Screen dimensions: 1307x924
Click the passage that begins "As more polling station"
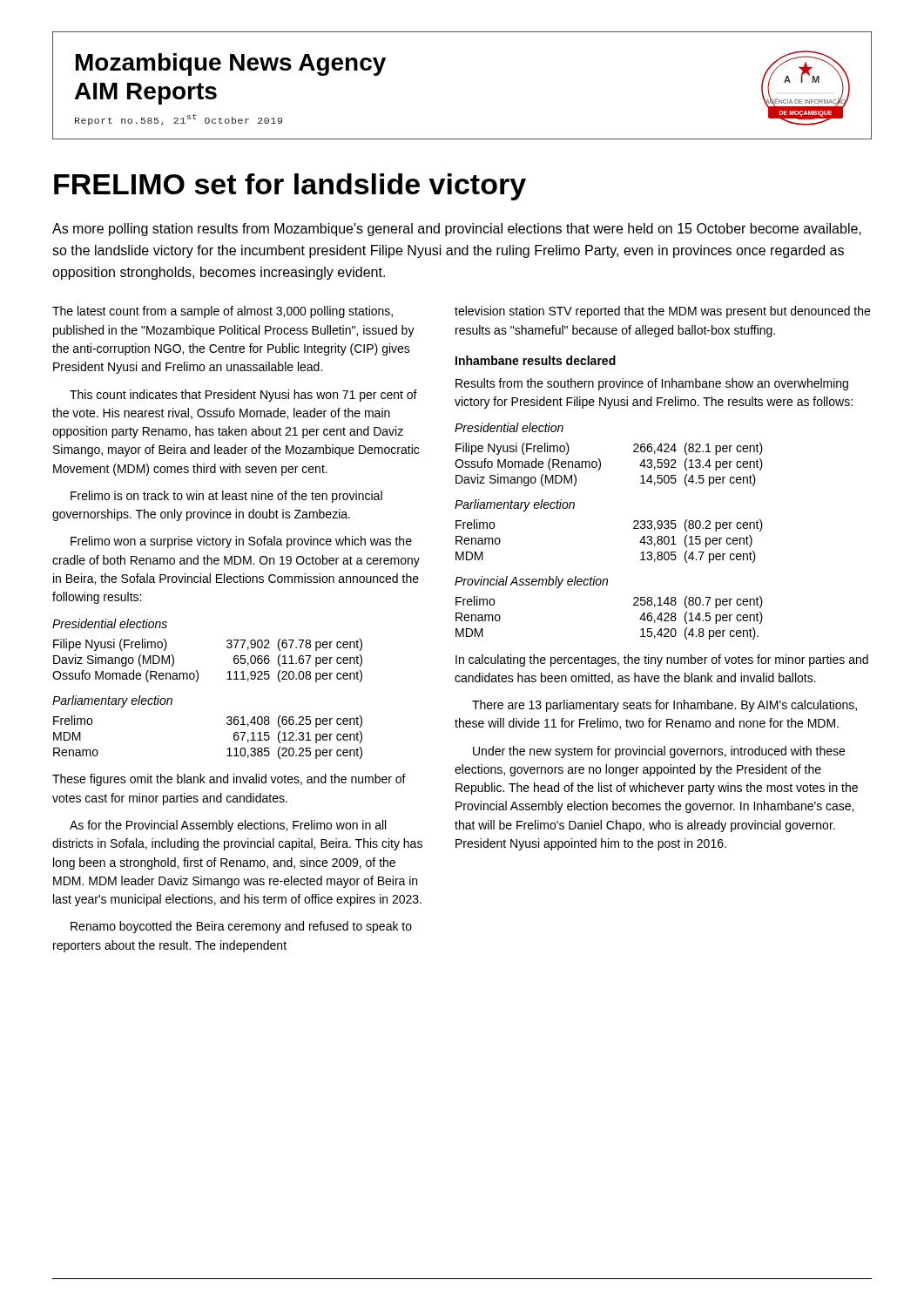point(457,250)
